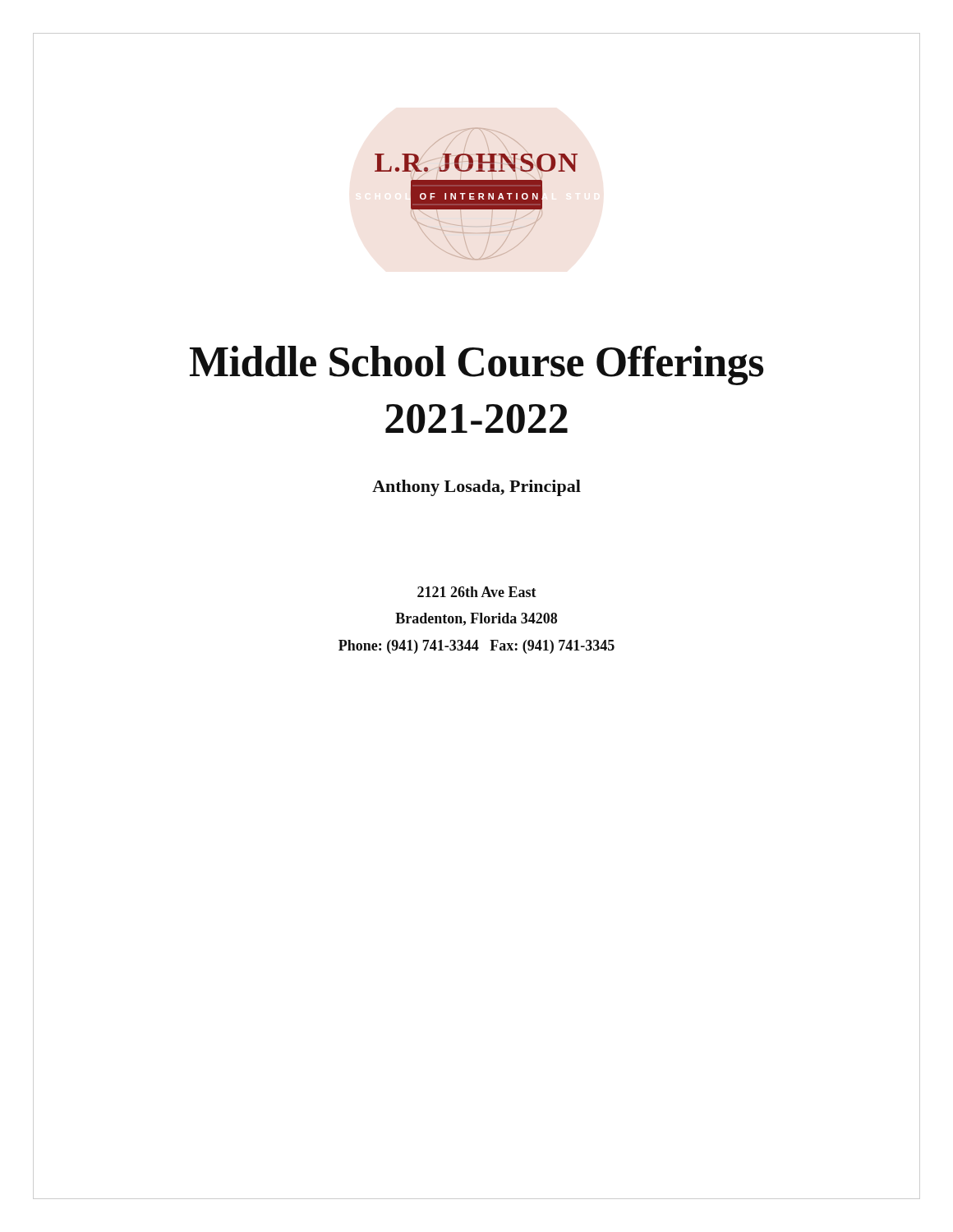Navigate to the block starting "2121 26th Ave East Bradenton, Florida 34208"
Viewport: 953px width, 1232px height.
pyautogui.click(x=476, y=619)
